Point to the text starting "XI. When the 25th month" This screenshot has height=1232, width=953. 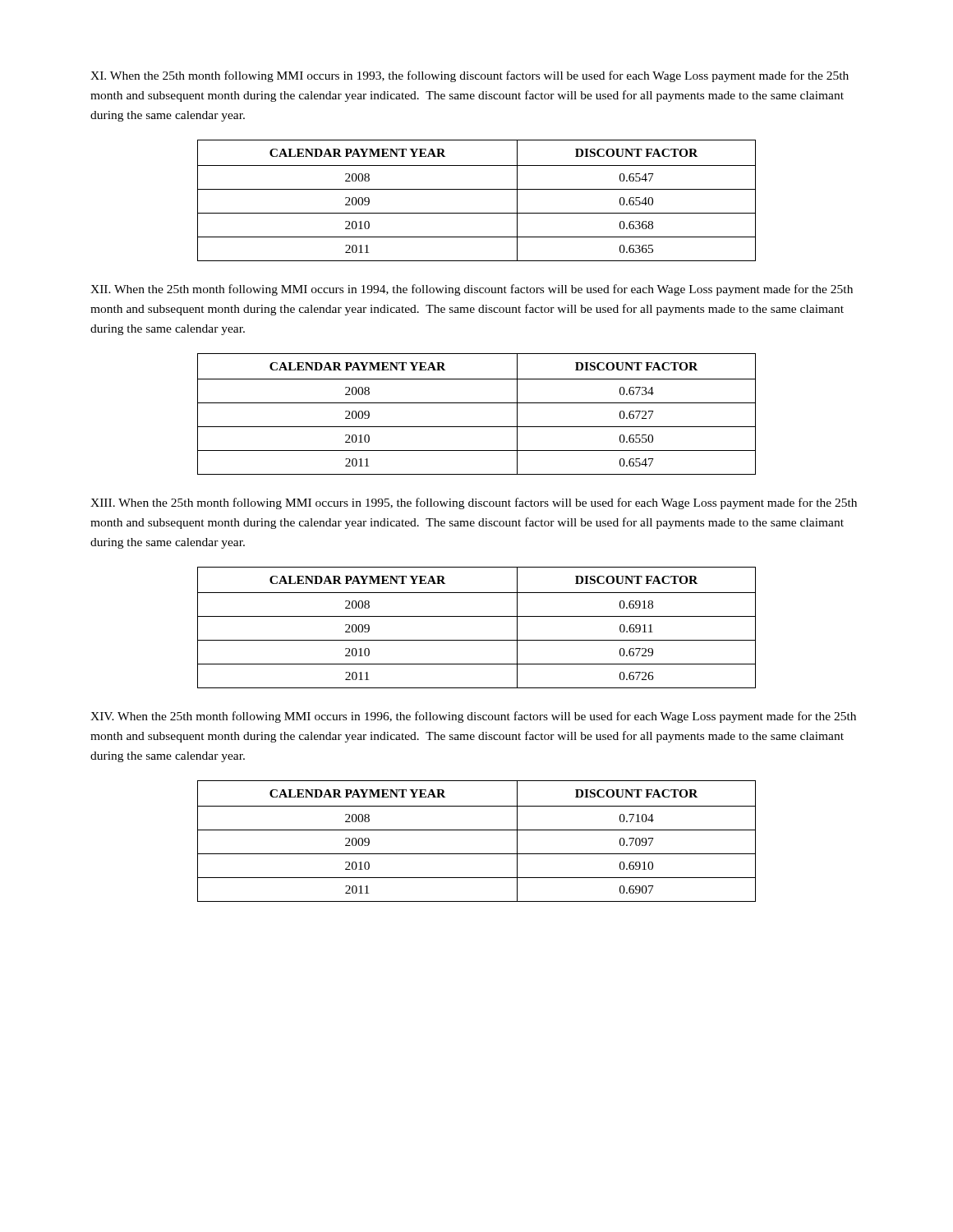pos(470,95)
